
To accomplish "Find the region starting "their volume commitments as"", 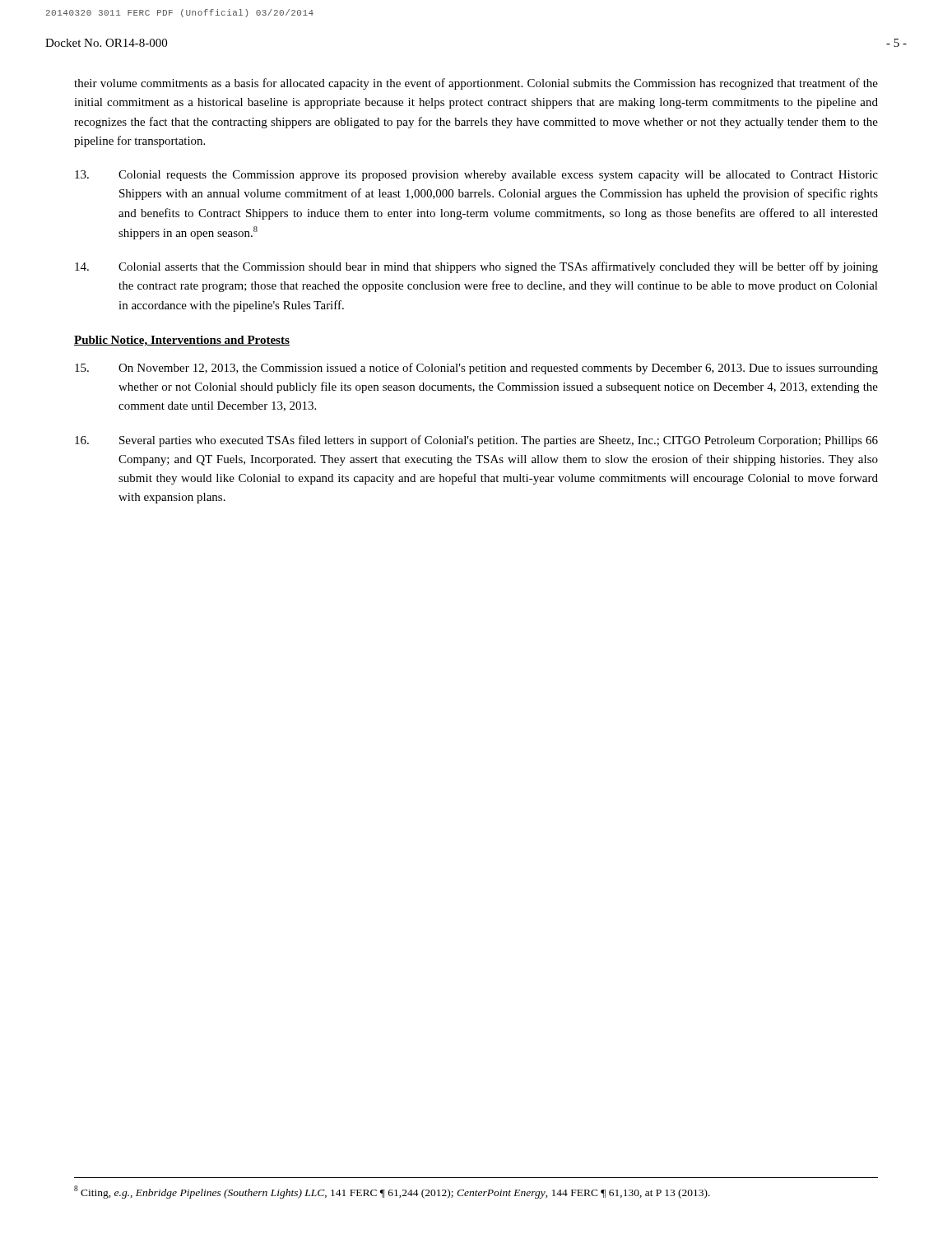I will [476, 112].
